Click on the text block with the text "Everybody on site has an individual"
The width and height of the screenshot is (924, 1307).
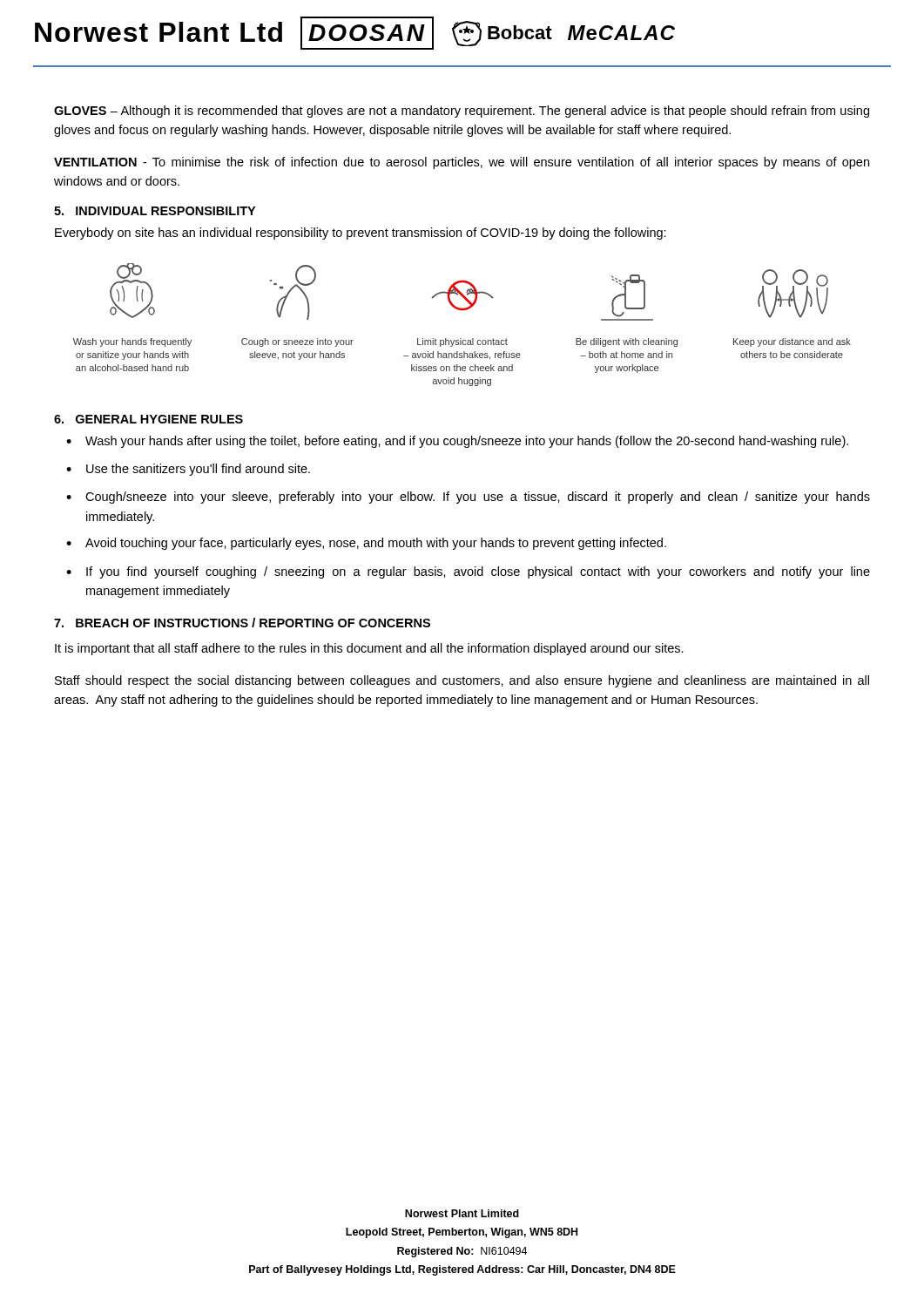pos(360,233)
